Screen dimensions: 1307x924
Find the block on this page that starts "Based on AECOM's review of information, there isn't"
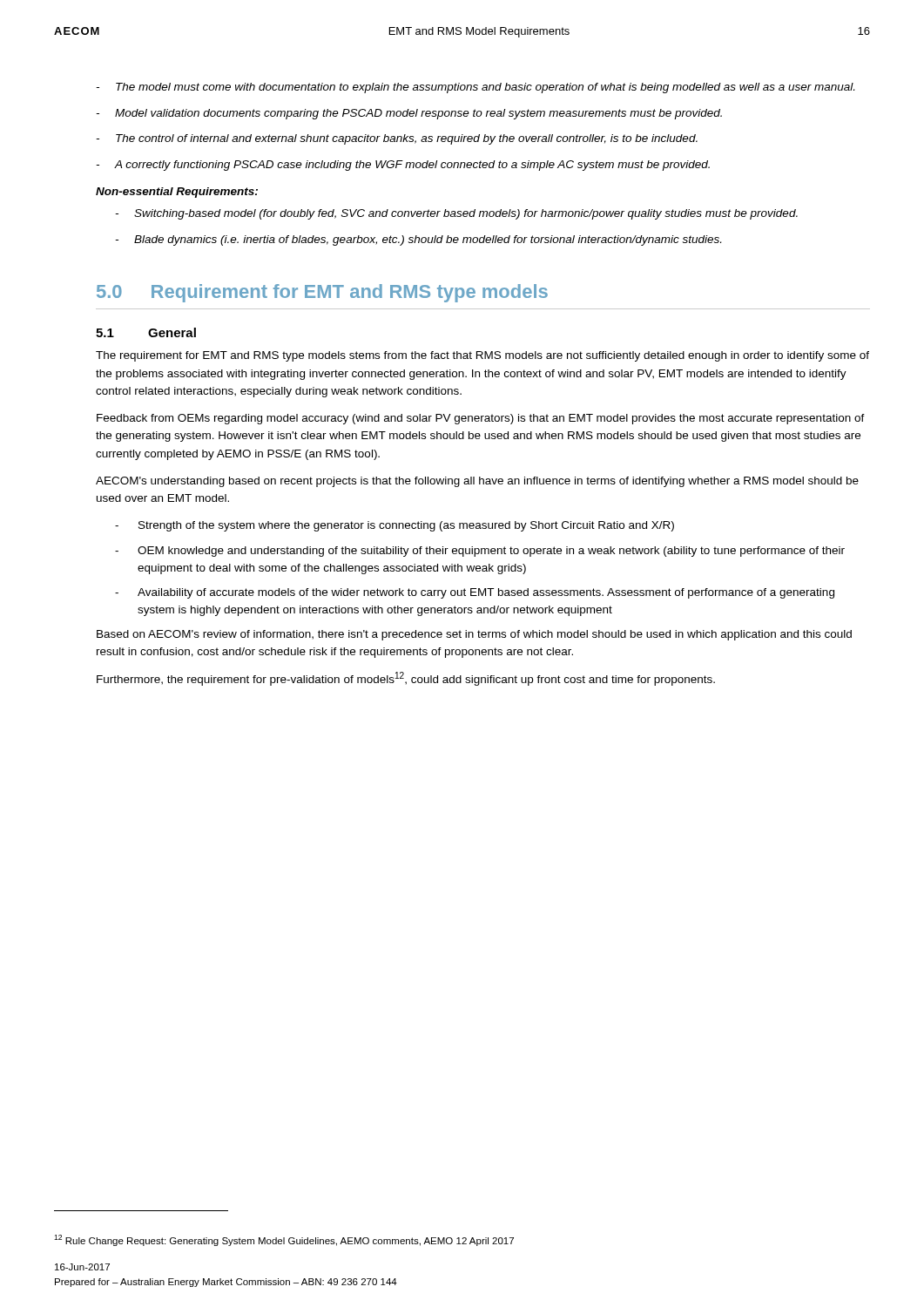474,643
